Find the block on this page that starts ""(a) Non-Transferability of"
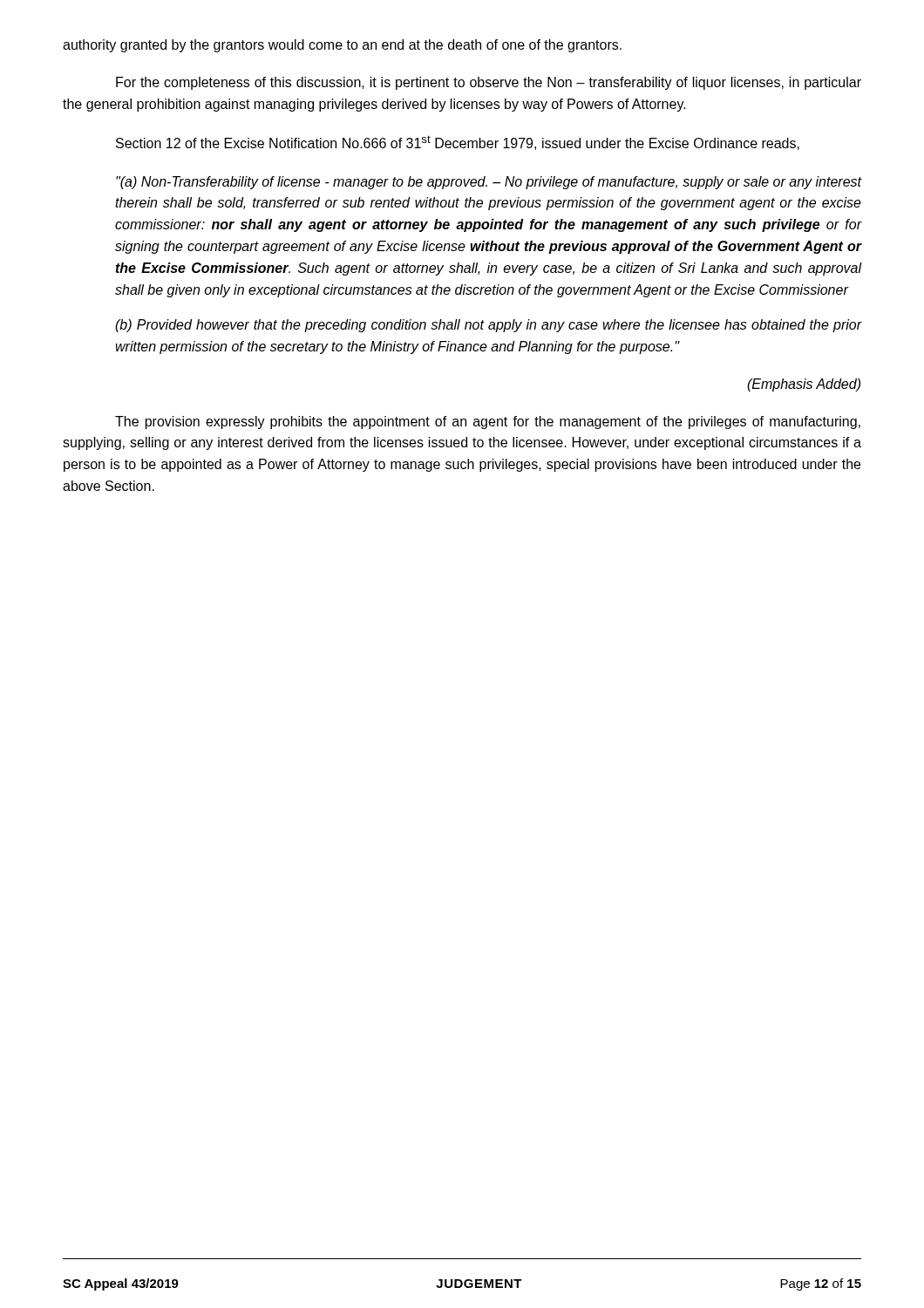The image size is (924, 1308). pos(488,265)
